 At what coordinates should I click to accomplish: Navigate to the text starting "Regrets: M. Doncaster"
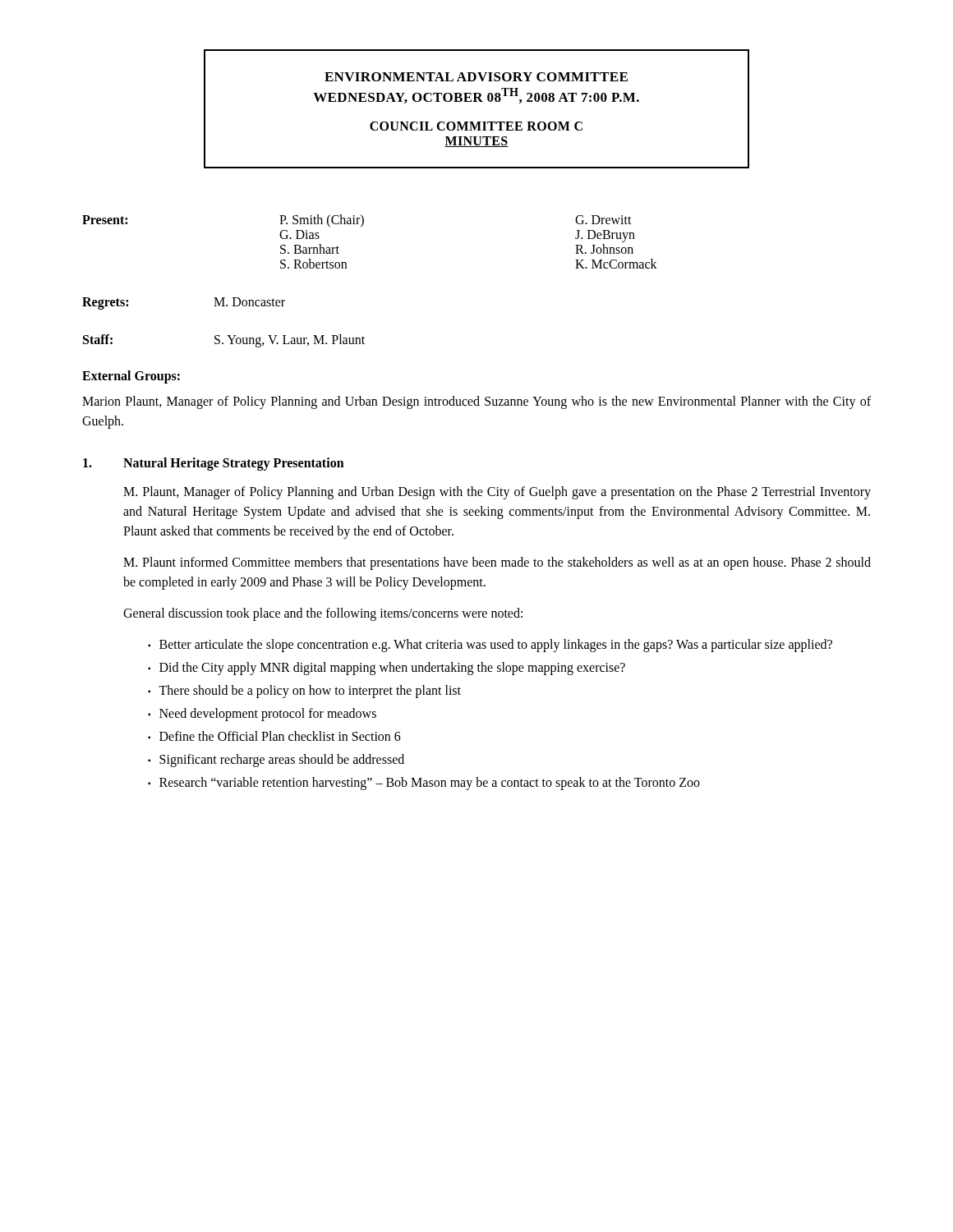tap(106, 303)
